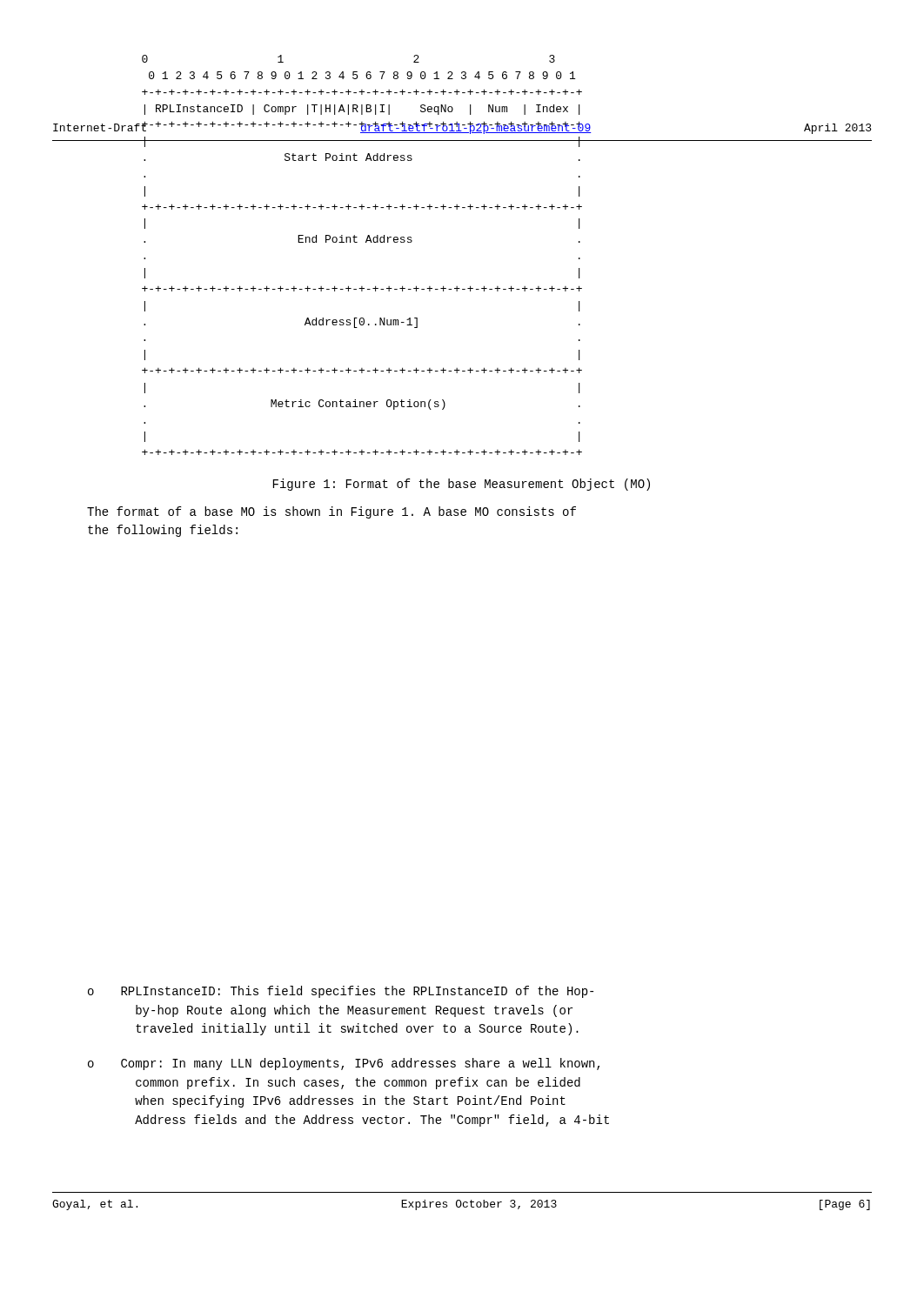Click on the list item containing "o RPLInstanceID: This field specifies the"
The width and height of the screenshot is (924, 1305).
click(462, 1011)
